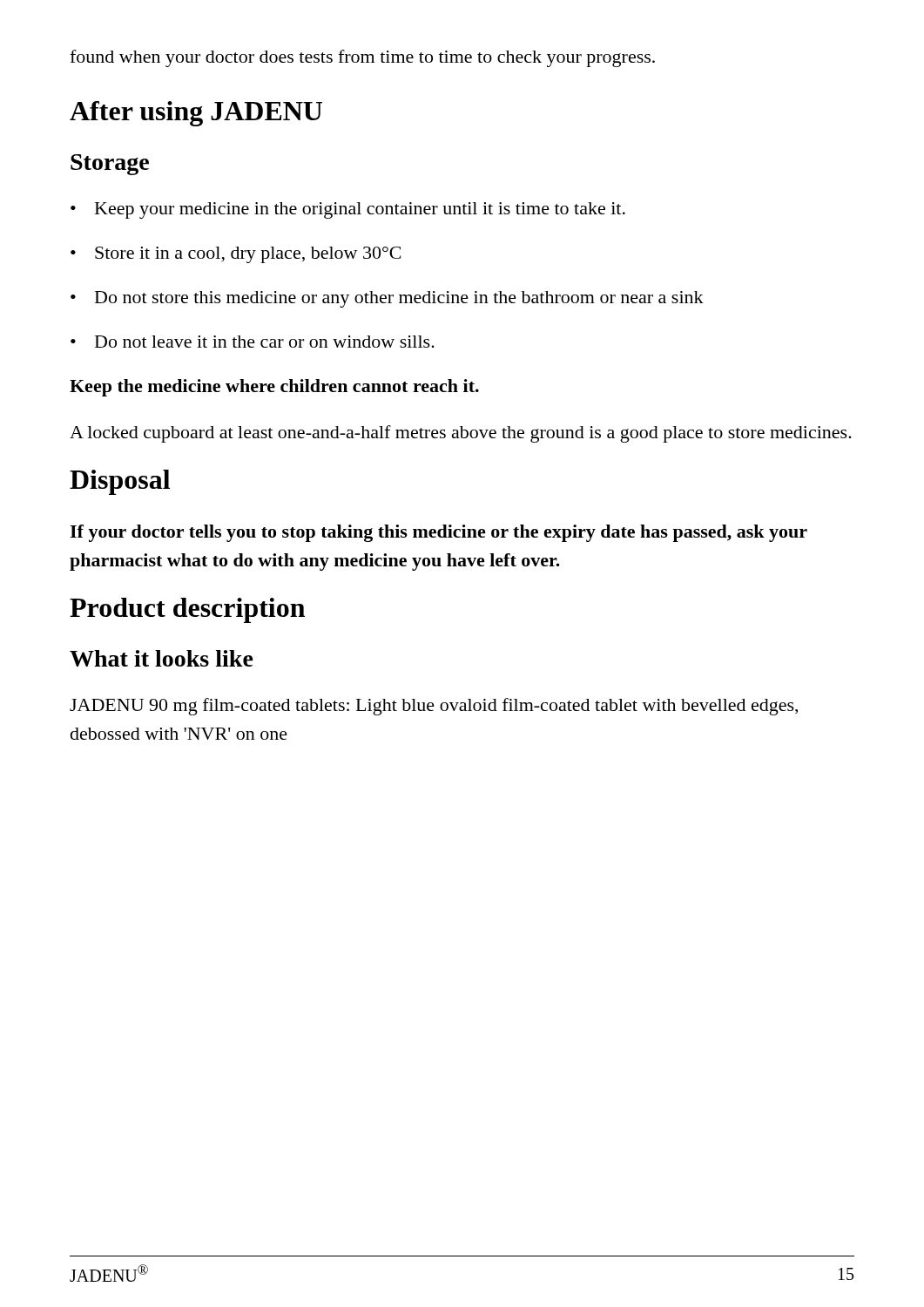Viewport: 924px width, 1307px height.
Task: Point to the block beginning "JADENU 90 mg film-coated"
Action: (434, 719)
